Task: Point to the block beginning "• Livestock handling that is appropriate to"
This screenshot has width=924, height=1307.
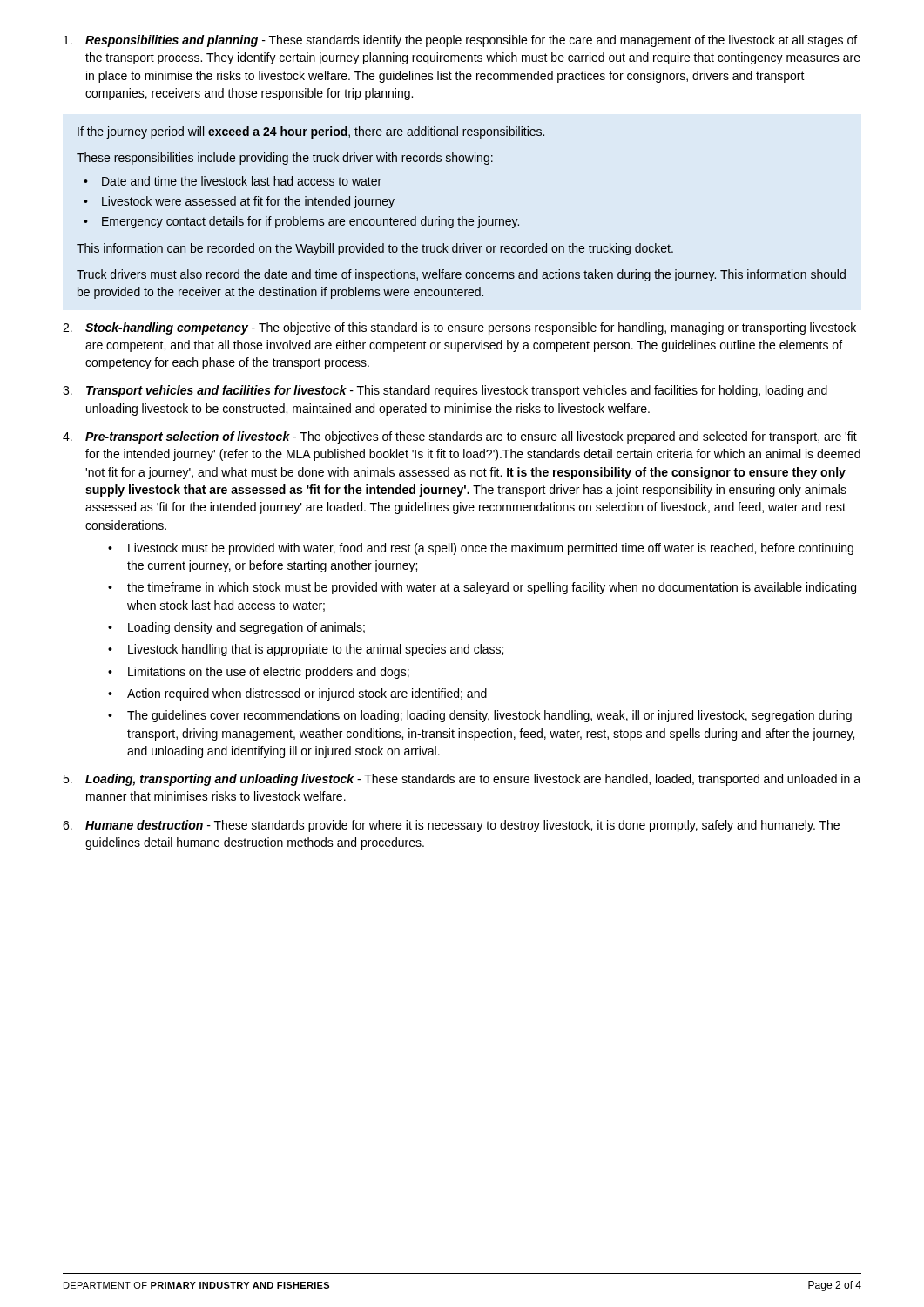Action: (306, 650)
